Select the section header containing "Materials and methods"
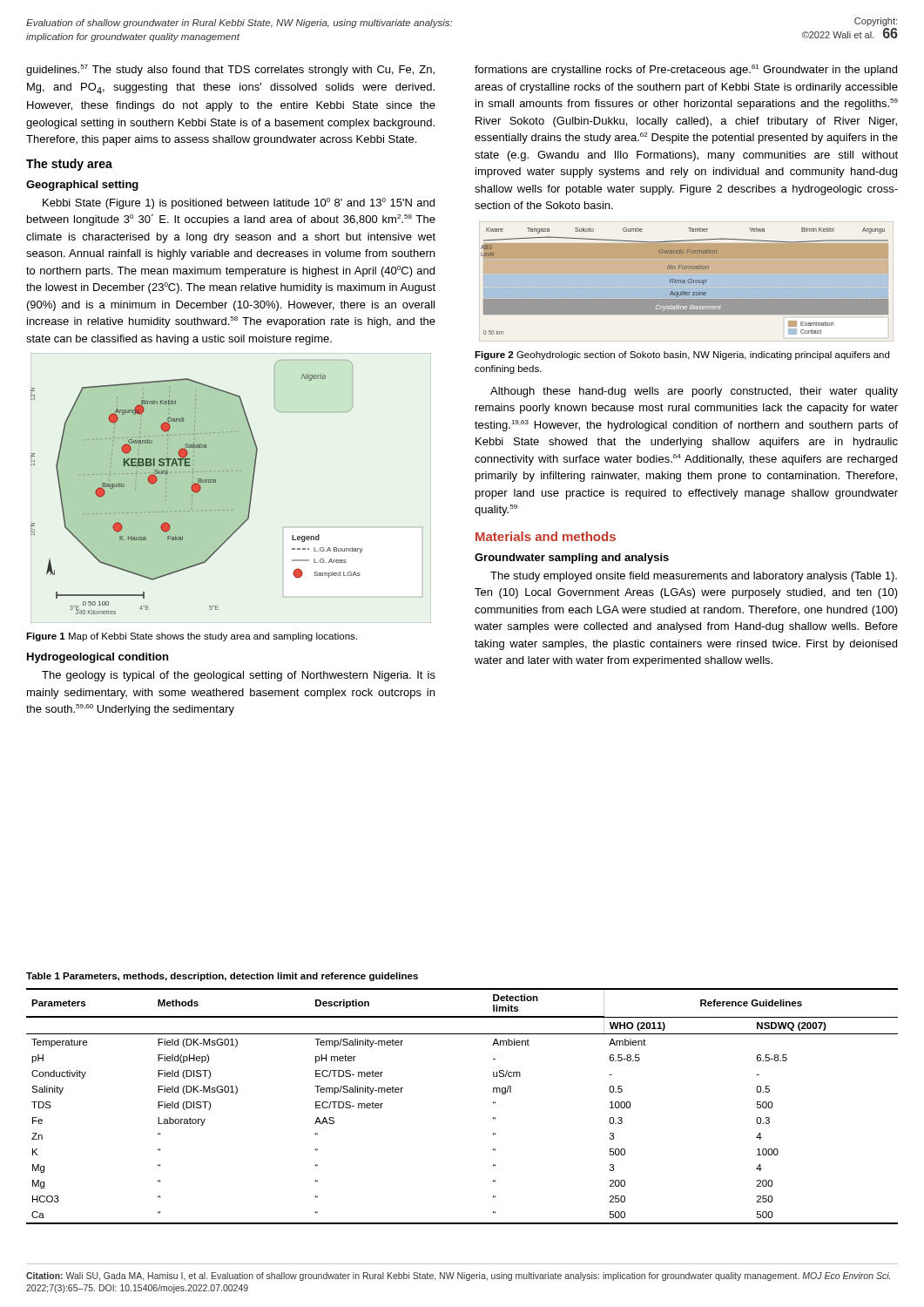This screenshot has width=924, height=1307. coord(545,536)
